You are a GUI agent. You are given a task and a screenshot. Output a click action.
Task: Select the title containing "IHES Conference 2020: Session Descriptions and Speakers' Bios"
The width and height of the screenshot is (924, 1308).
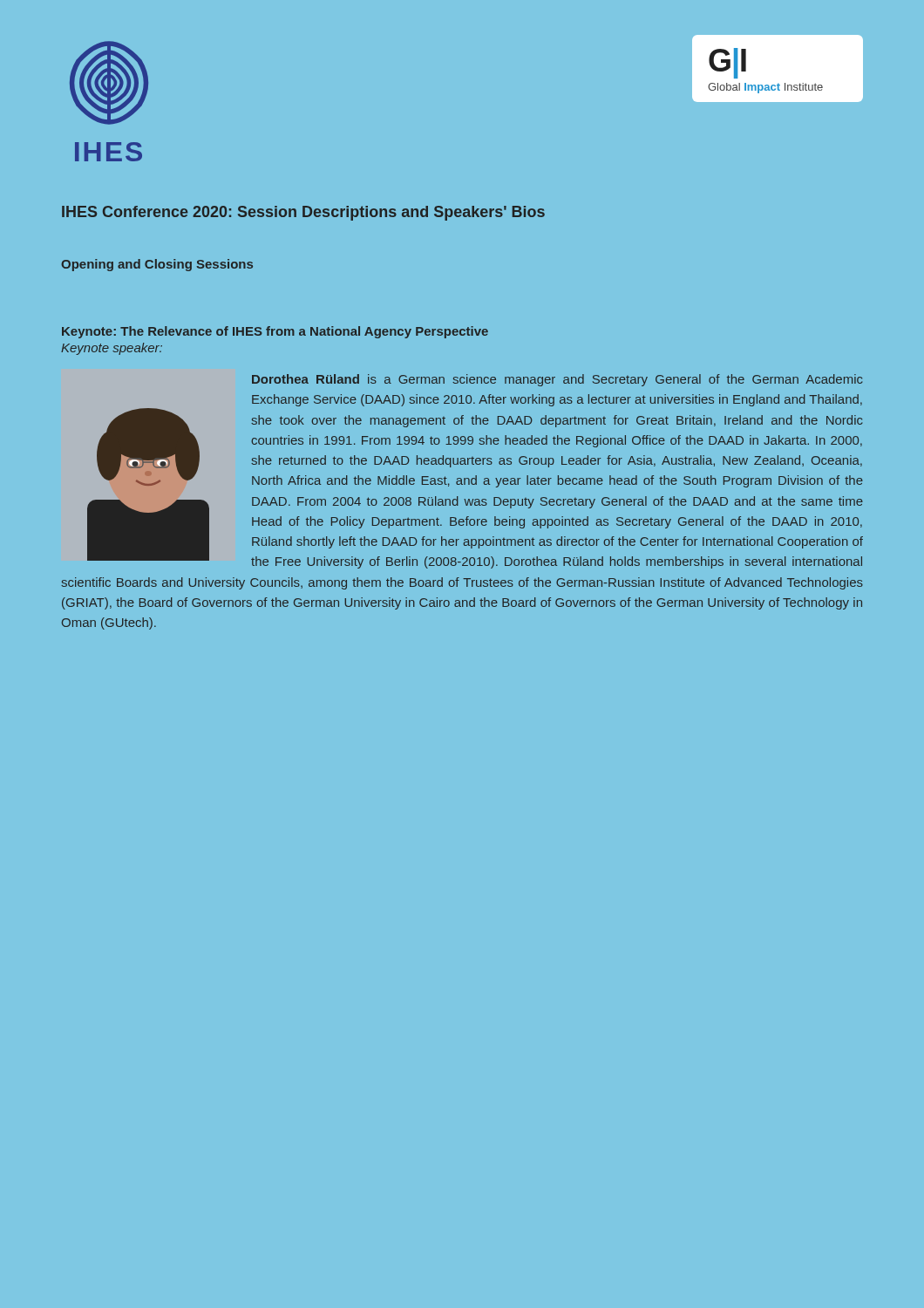[x=303, y=212]
